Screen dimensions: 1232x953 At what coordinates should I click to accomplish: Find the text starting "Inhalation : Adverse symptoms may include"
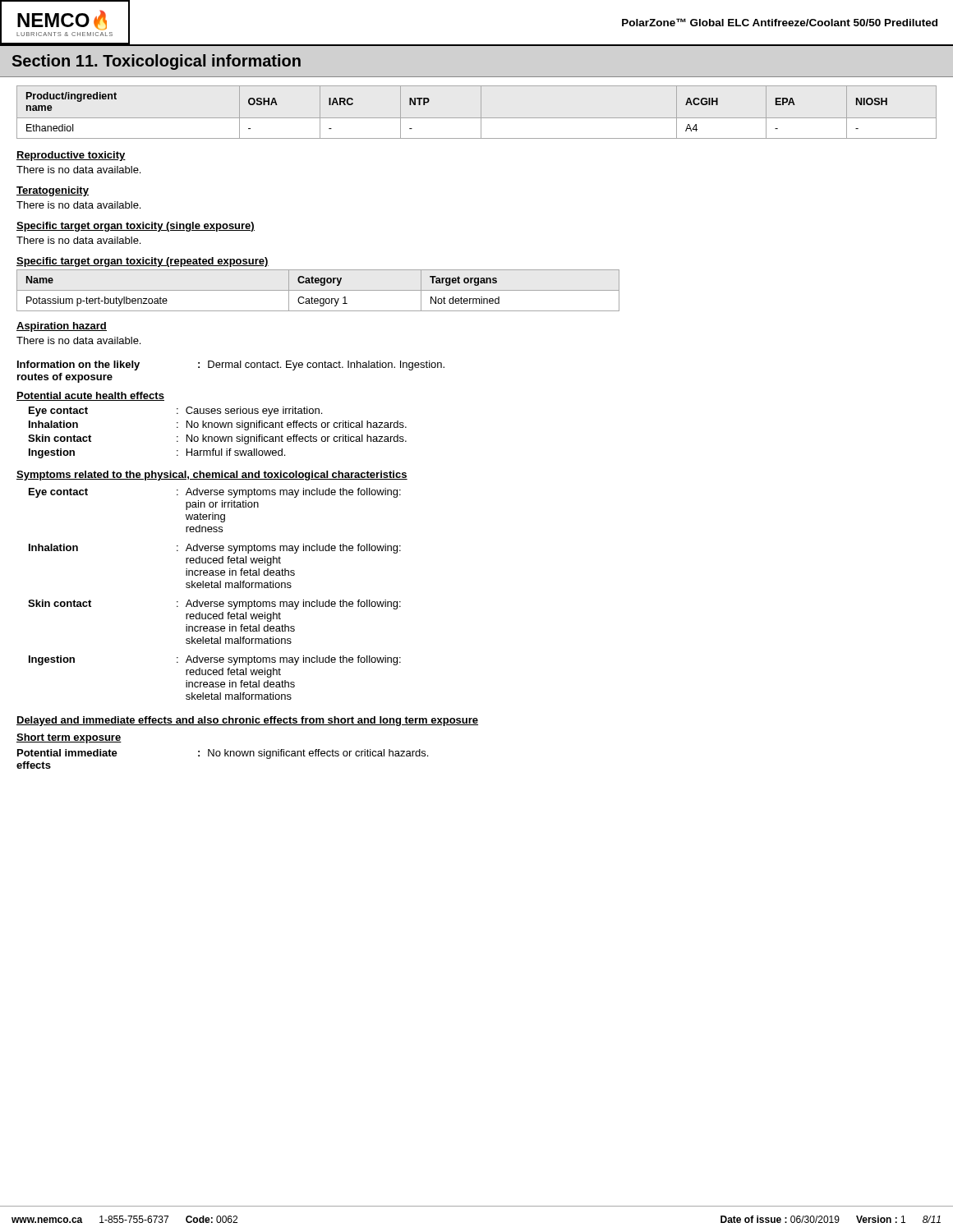215,549
